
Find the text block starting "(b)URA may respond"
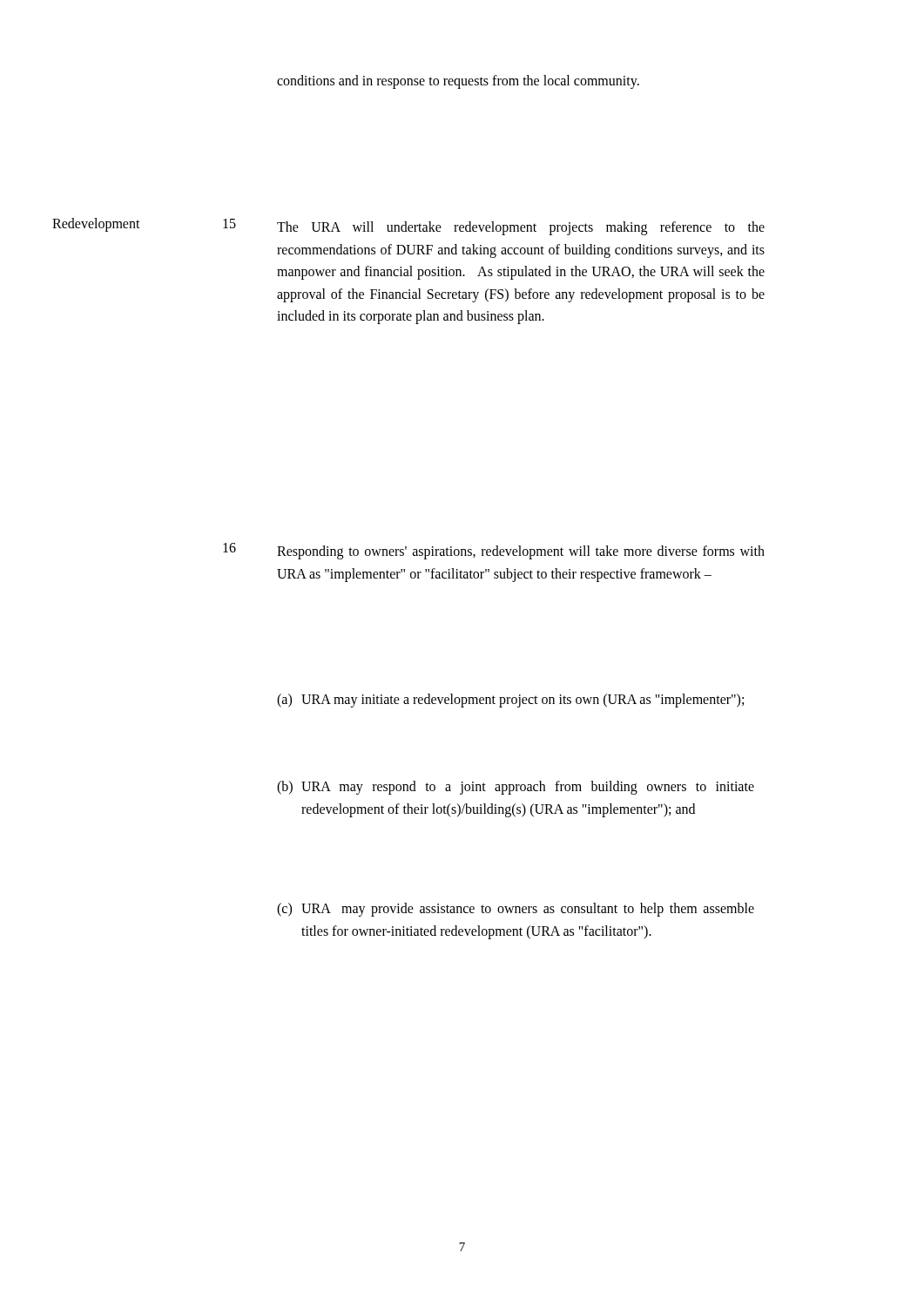(516, 798)
